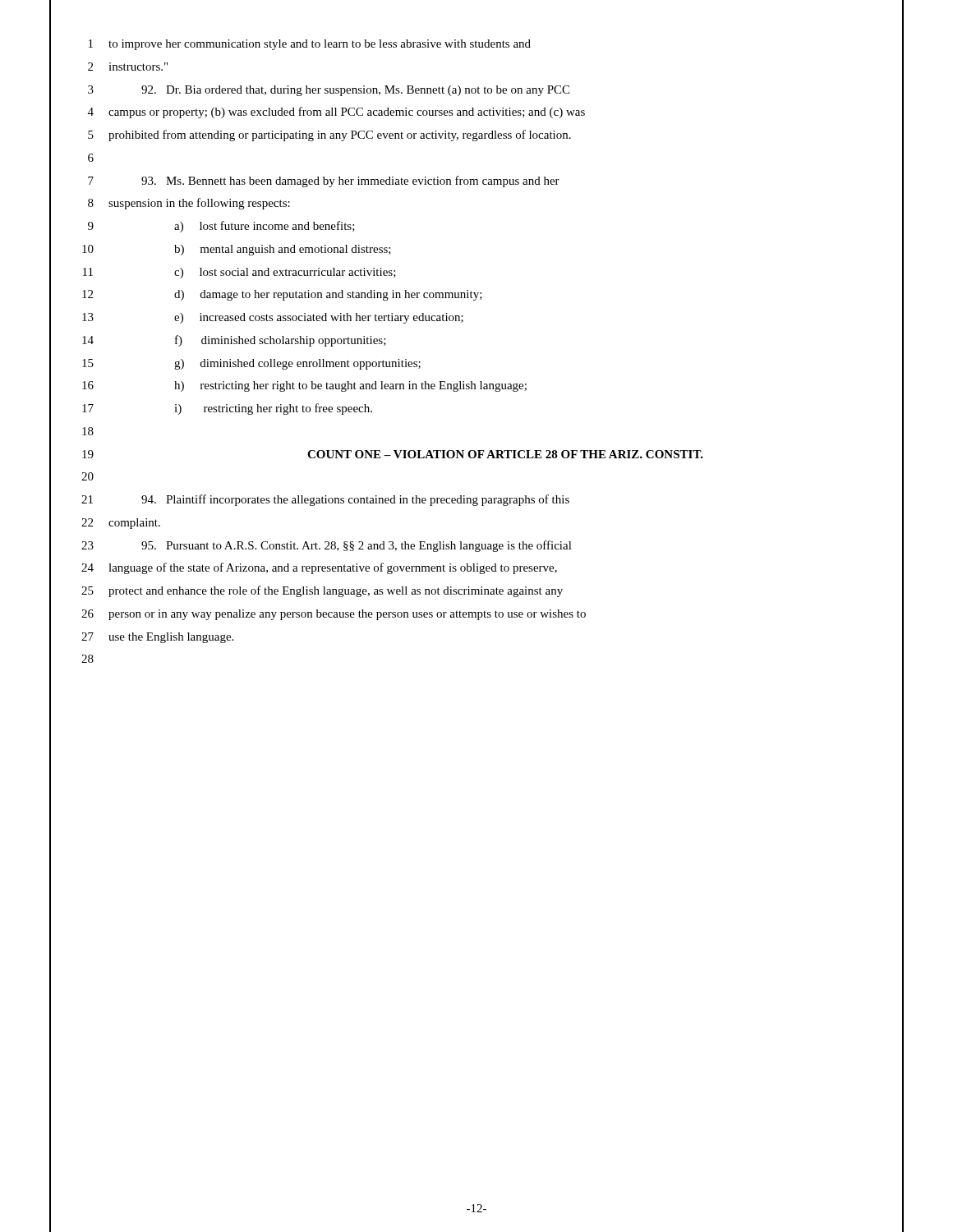Find the text starting "a) lost future income and"
The width and height of the screenshot is (953, 1232).
pyautogui.click(x=265, y=226)
